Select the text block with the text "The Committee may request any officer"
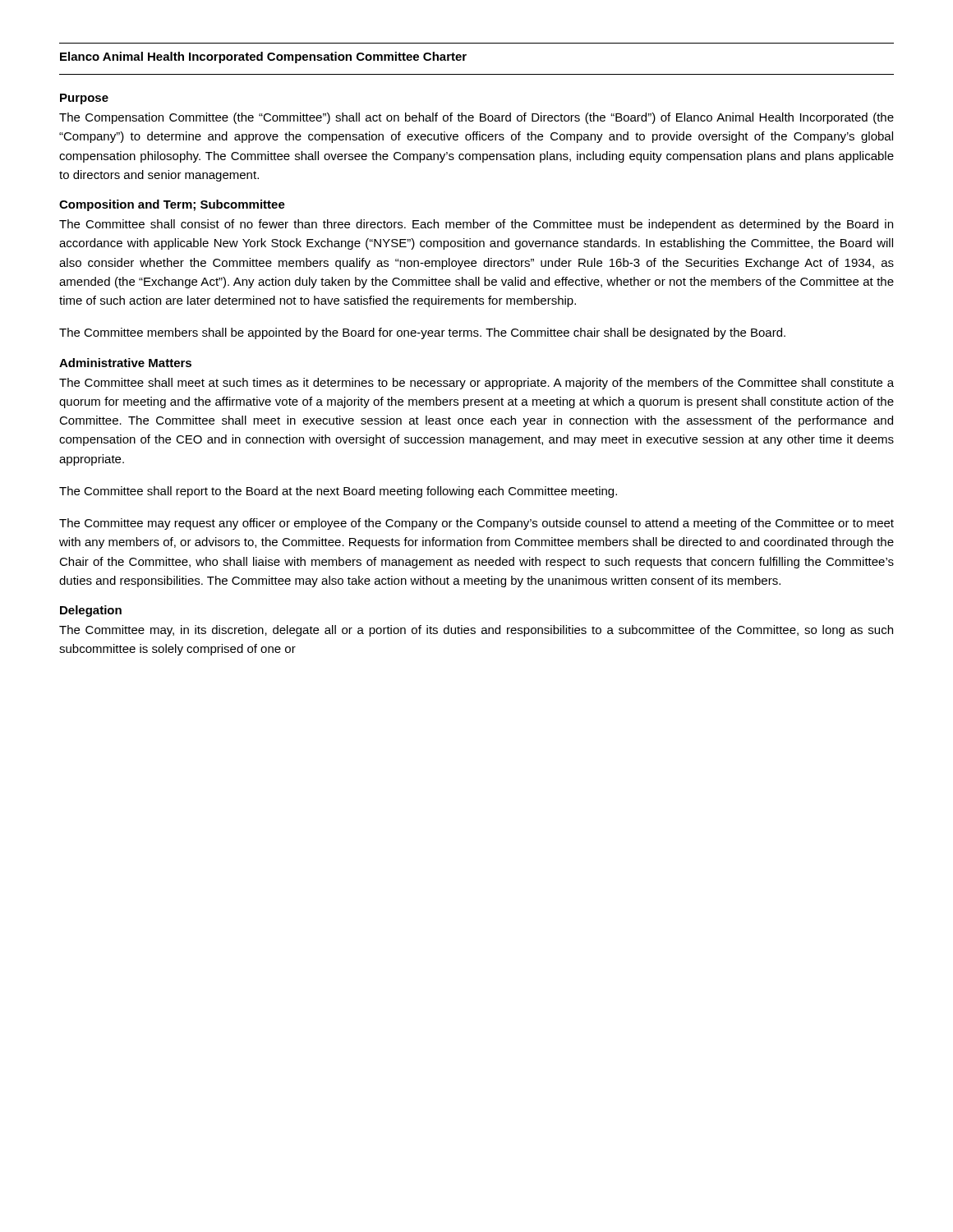The height and width of the screenshot is (1232, 953). pos(476,551)
